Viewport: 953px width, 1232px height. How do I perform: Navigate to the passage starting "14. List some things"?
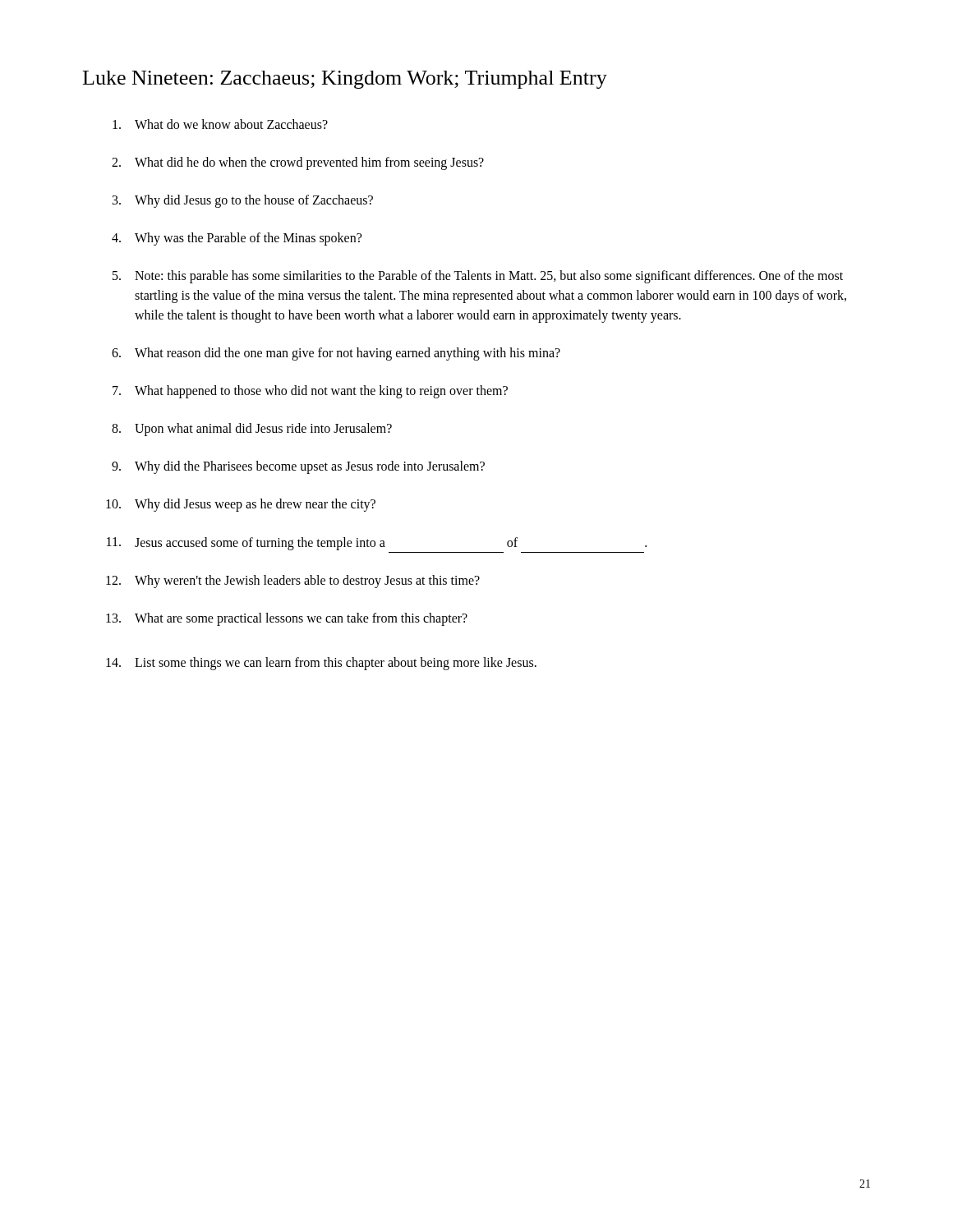click(x=476, y=663)
